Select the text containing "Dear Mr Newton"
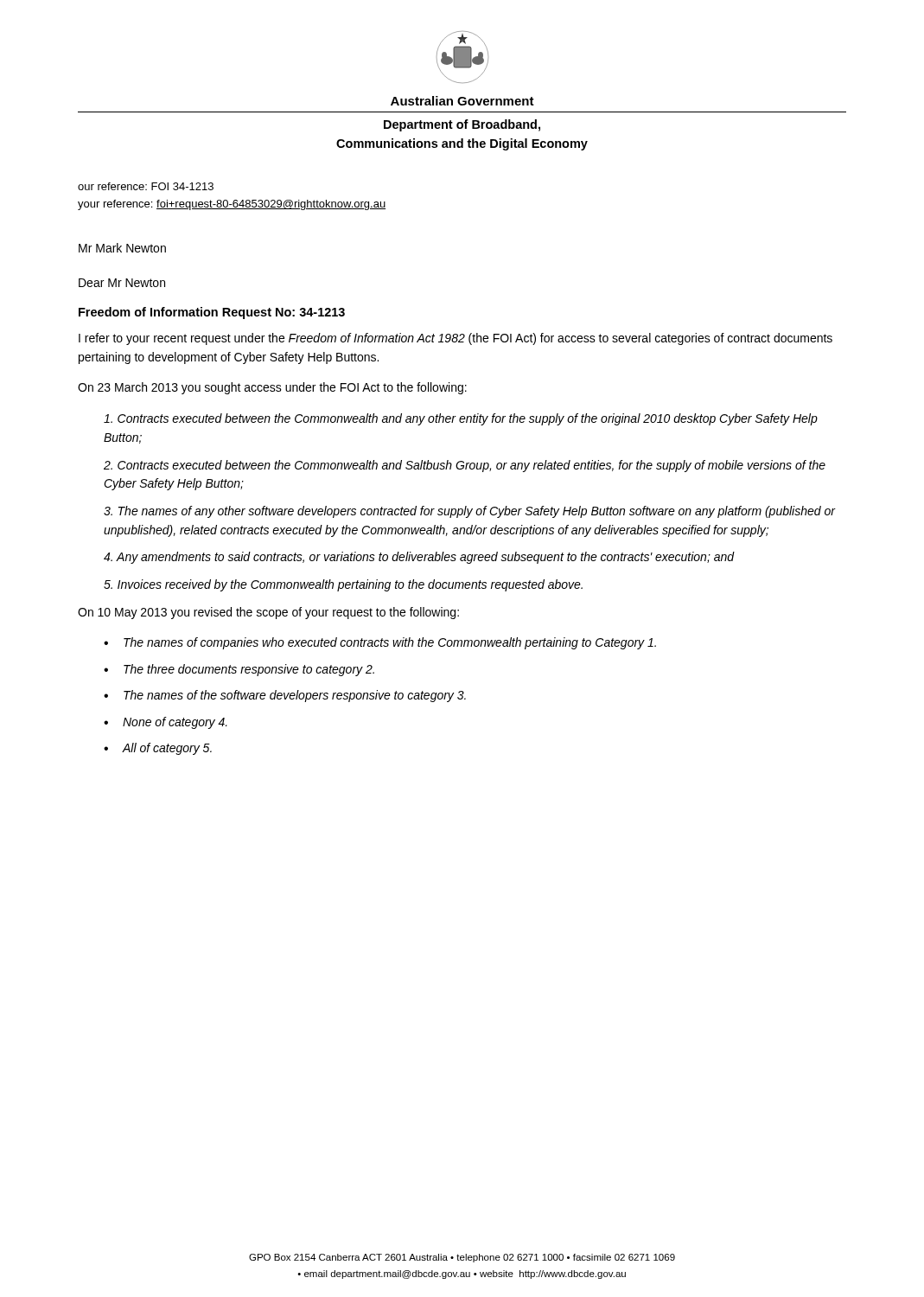Image resolution: width=924 pixels, height=1297 pixels. pos(122,283)
